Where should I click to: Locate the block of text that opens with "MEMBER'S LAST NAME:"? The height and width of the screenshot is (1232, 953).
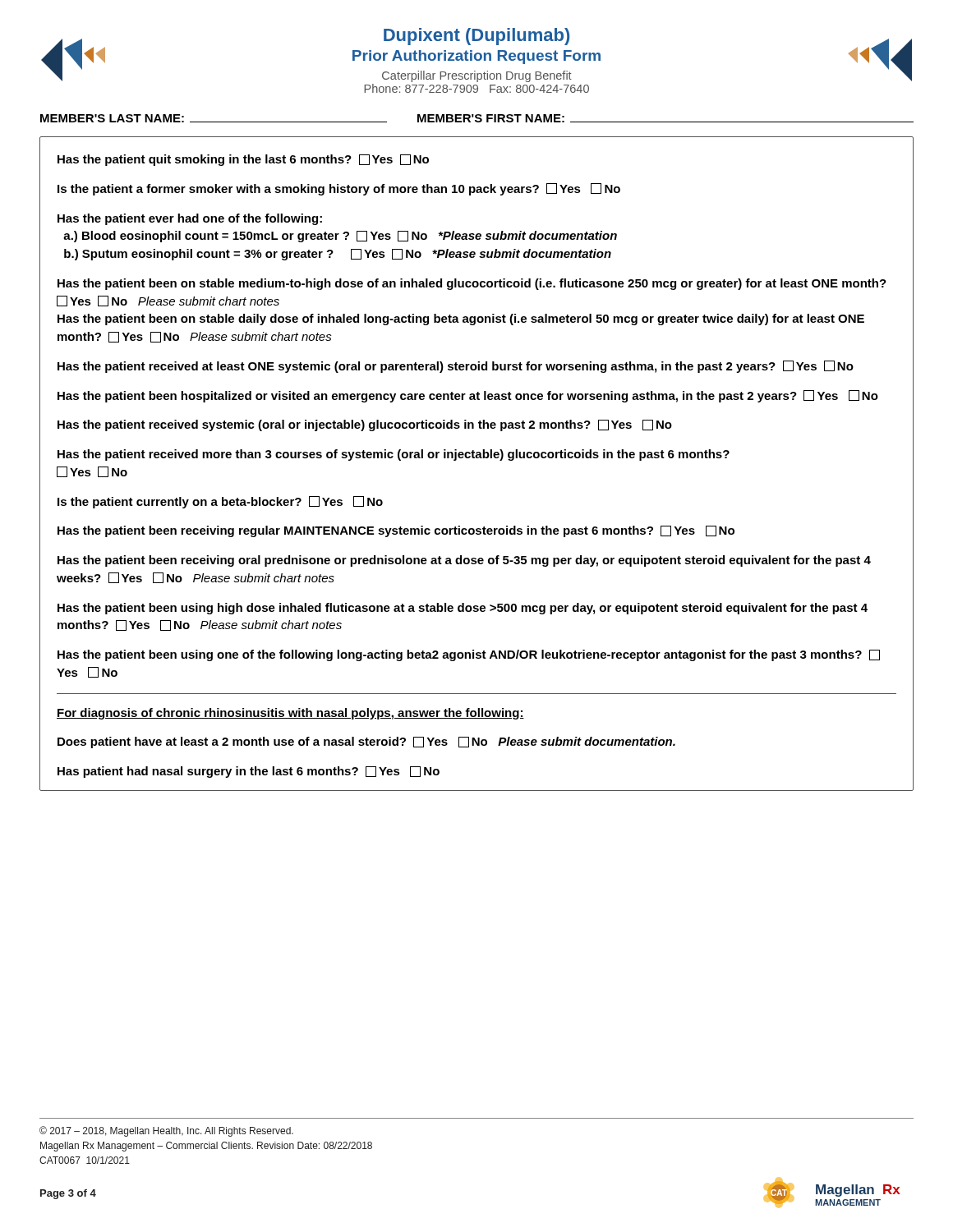[x=476, y=118]
